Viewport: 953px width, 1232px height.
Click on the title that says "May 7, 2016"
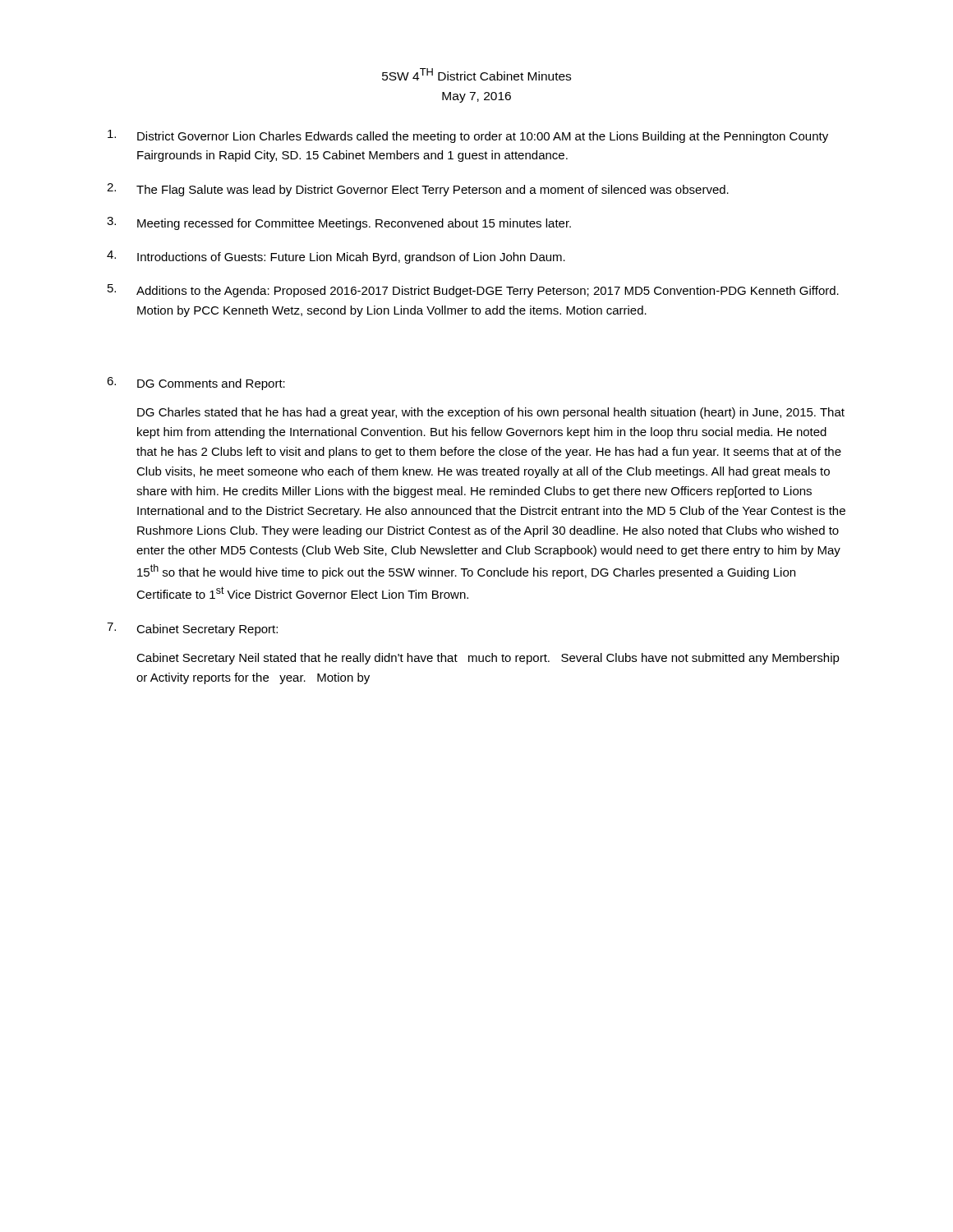coord(476,96)
